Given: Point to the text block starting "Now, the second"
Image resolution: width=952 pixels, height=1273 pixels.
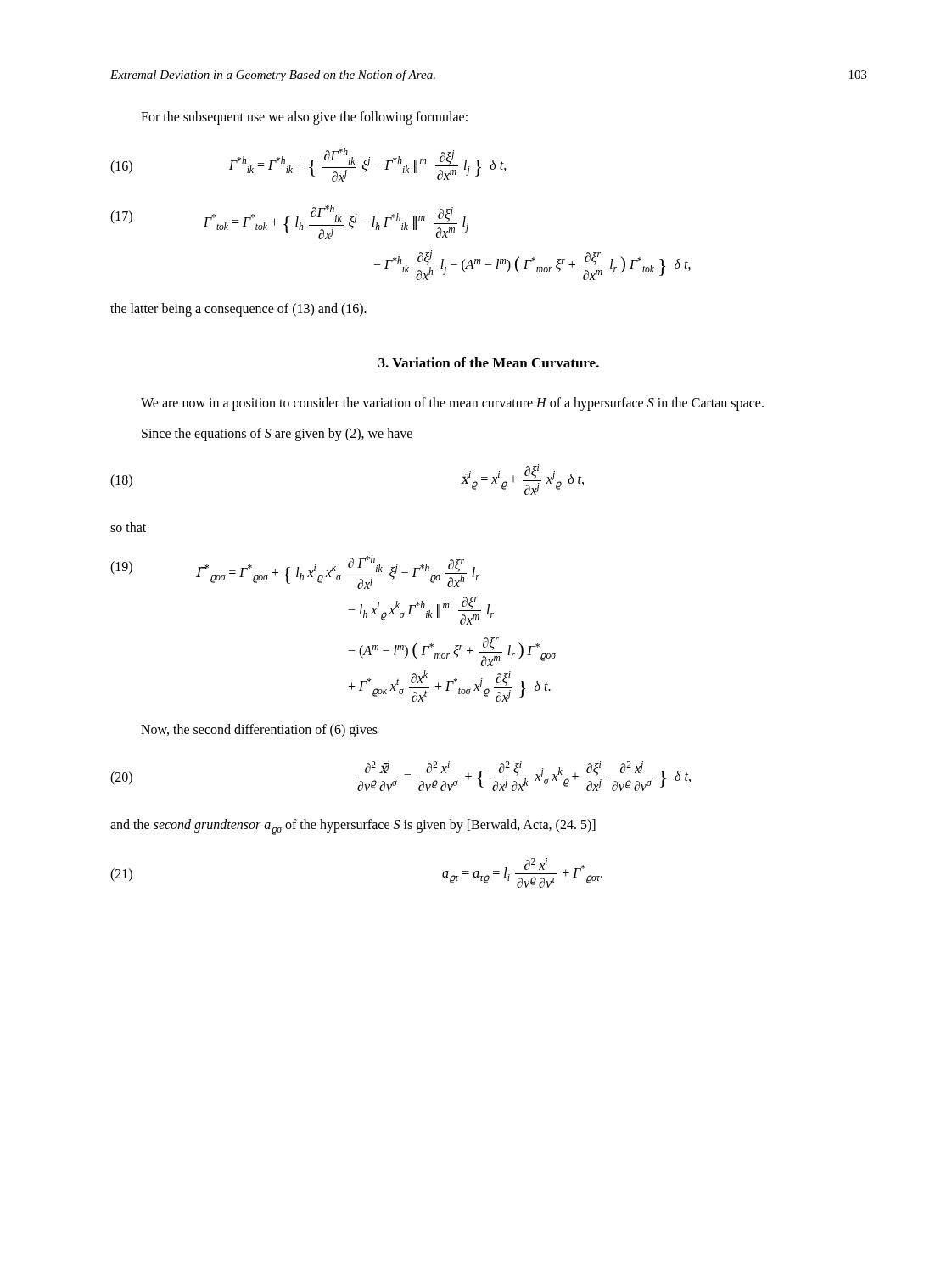Looking at the screenshot, I should click(x=259, y=730).
